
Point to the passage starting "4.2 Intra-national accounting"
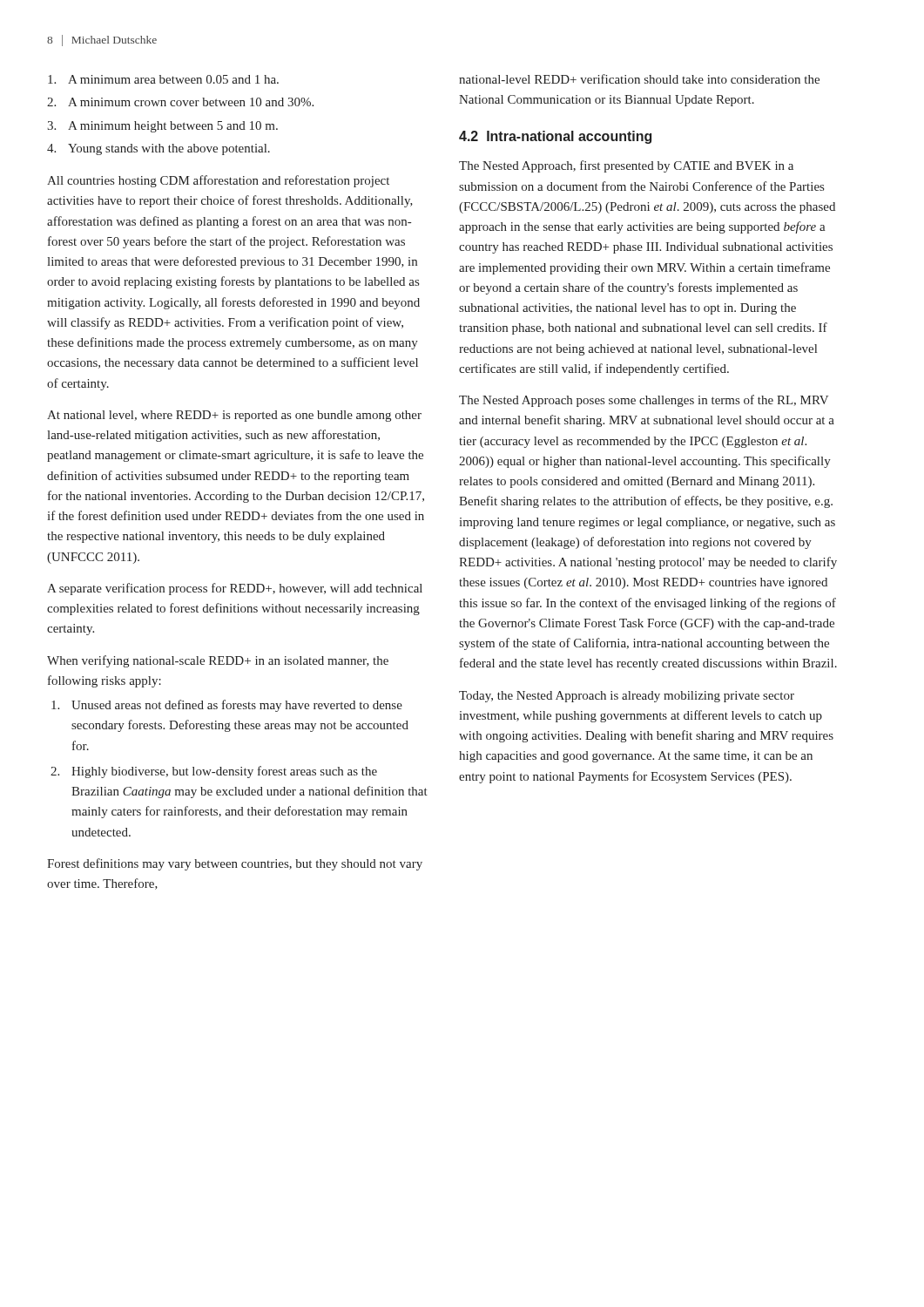[x=556, y=136]
